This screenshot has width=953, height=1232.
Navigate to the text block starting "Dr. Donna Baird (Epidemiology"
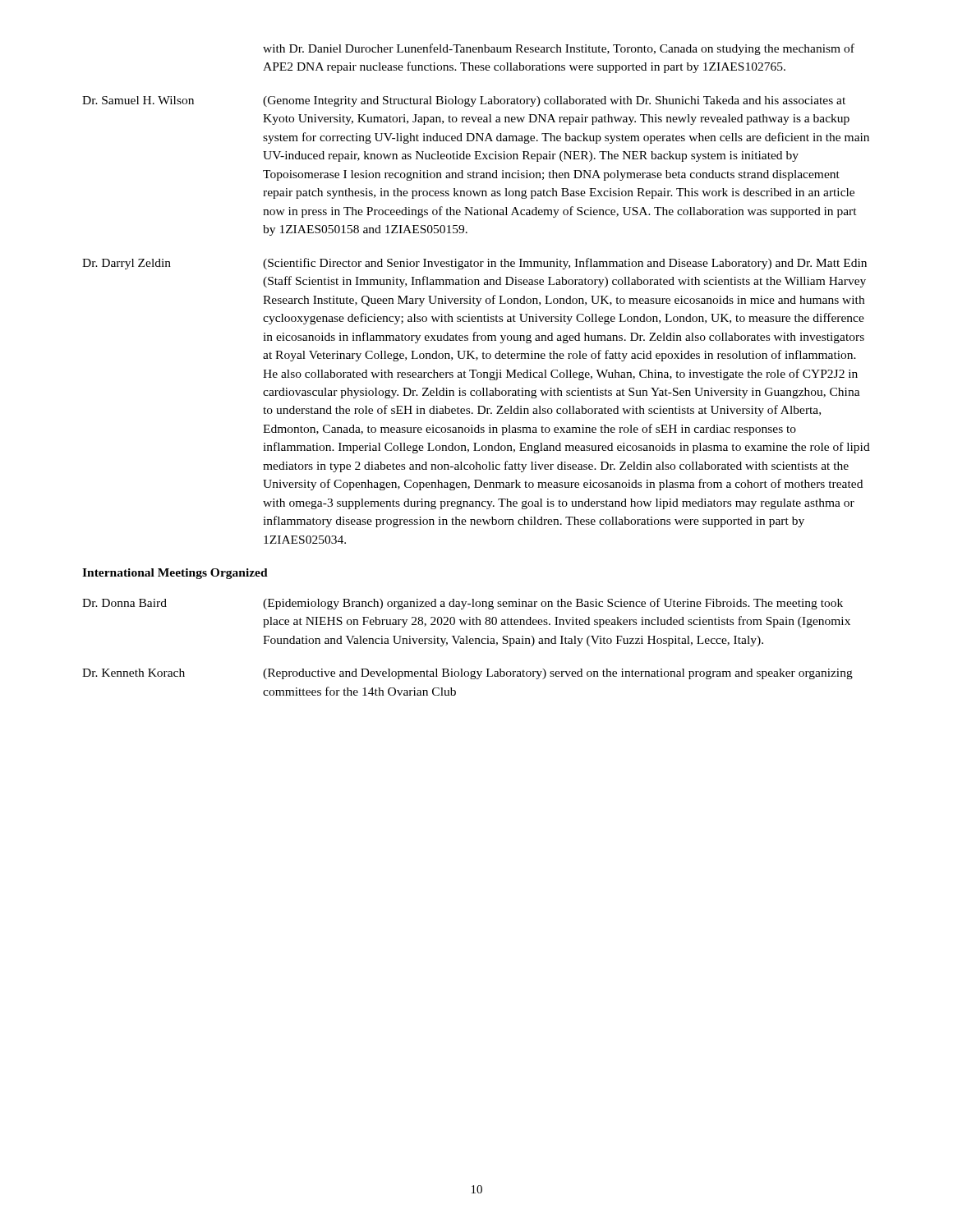point(476,621)
